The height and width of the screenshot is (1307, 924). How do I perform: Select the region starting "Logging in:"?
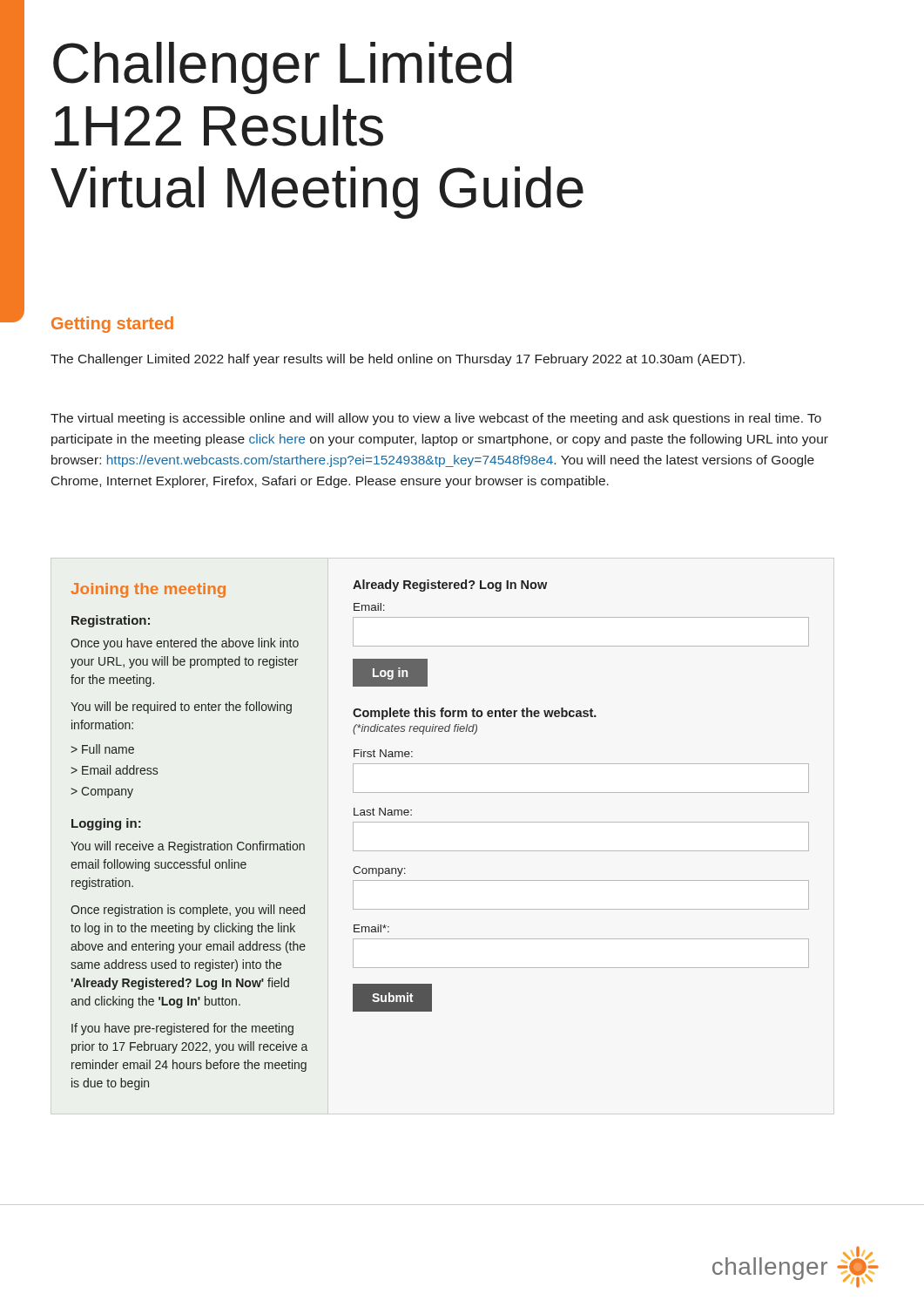tap(106, 824)
